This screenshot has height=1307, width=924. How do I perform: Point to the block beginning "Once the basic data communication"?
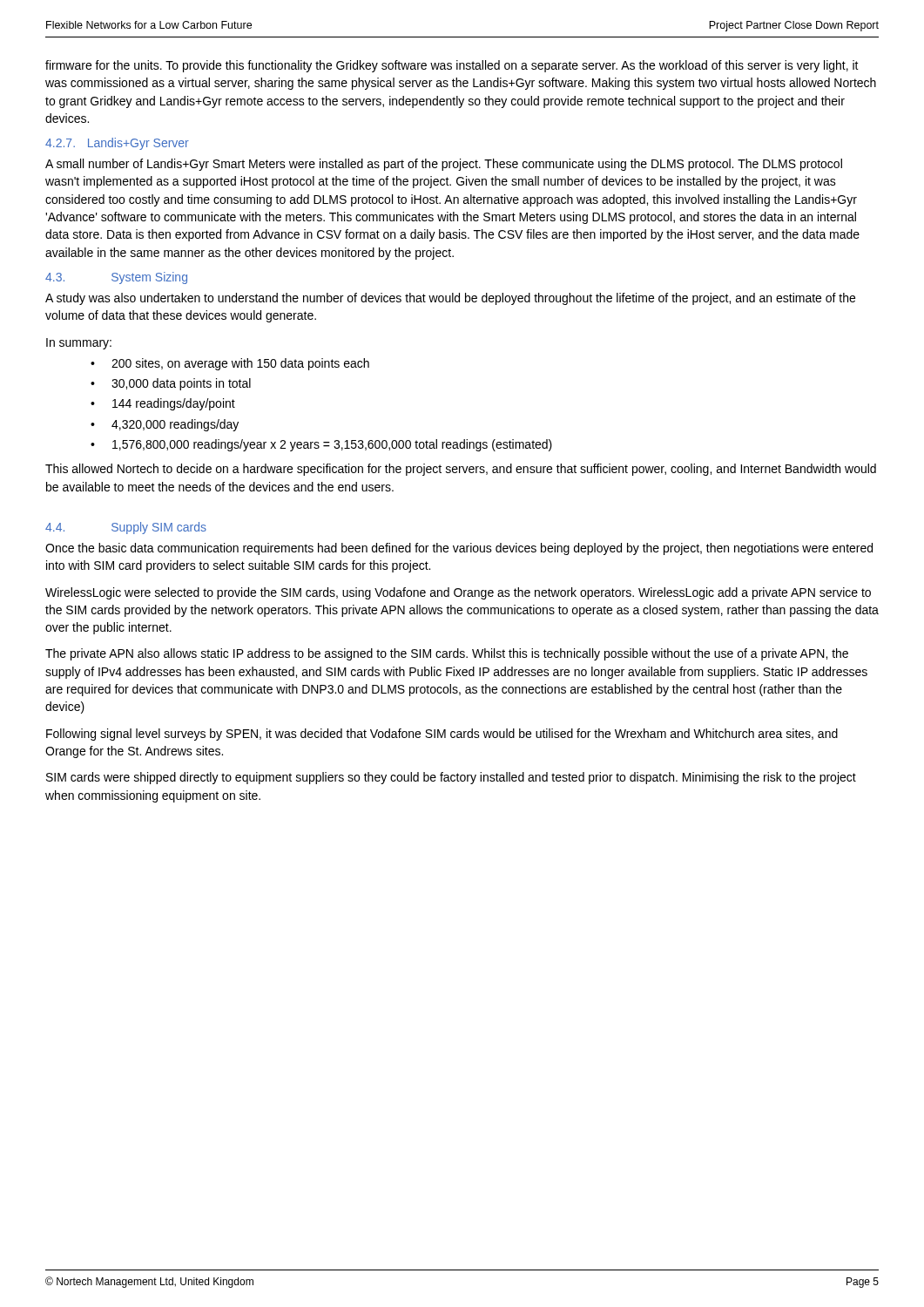point(459,557)
